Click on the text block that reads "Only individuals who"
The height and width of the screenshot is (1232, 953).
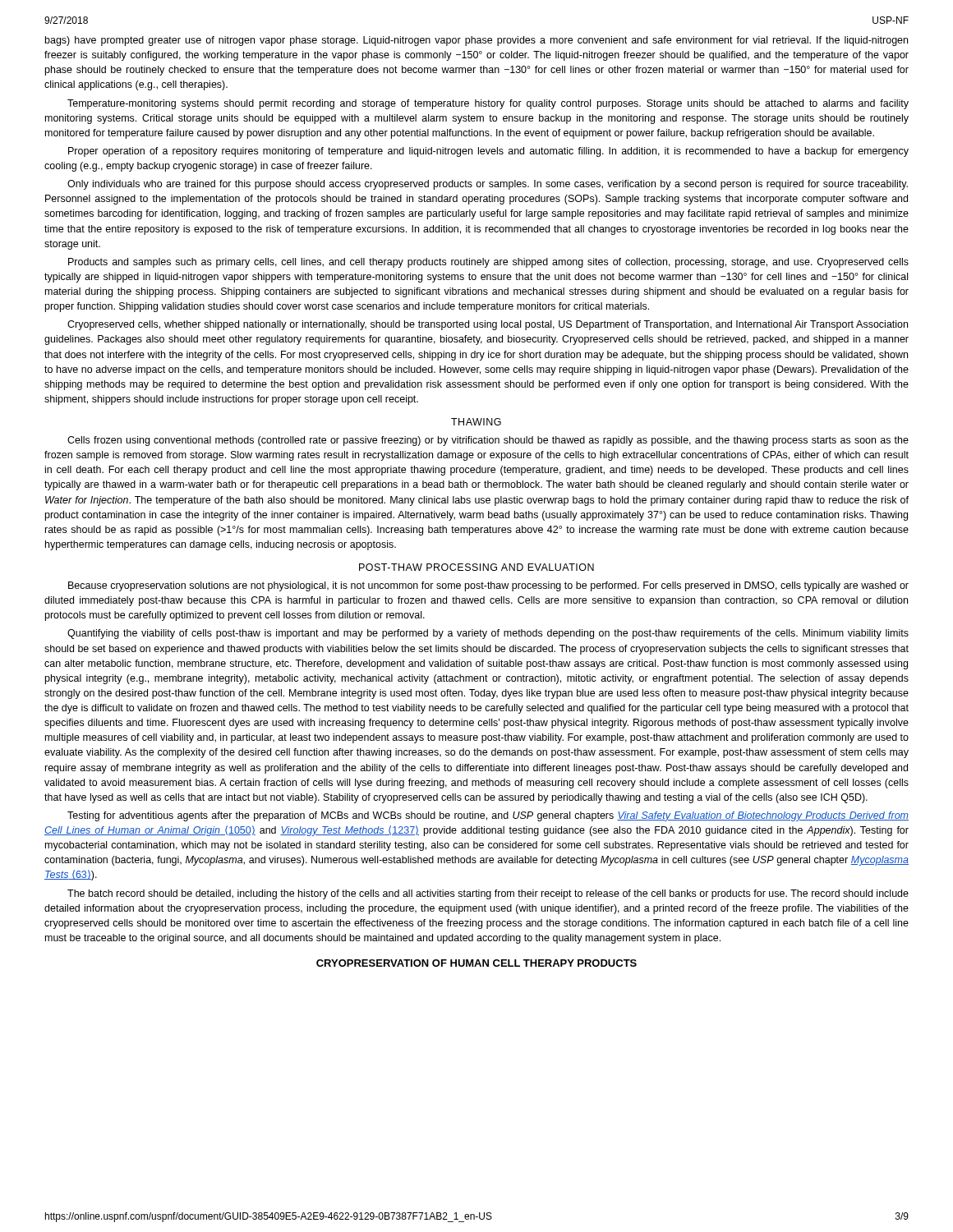coord(476,214)
